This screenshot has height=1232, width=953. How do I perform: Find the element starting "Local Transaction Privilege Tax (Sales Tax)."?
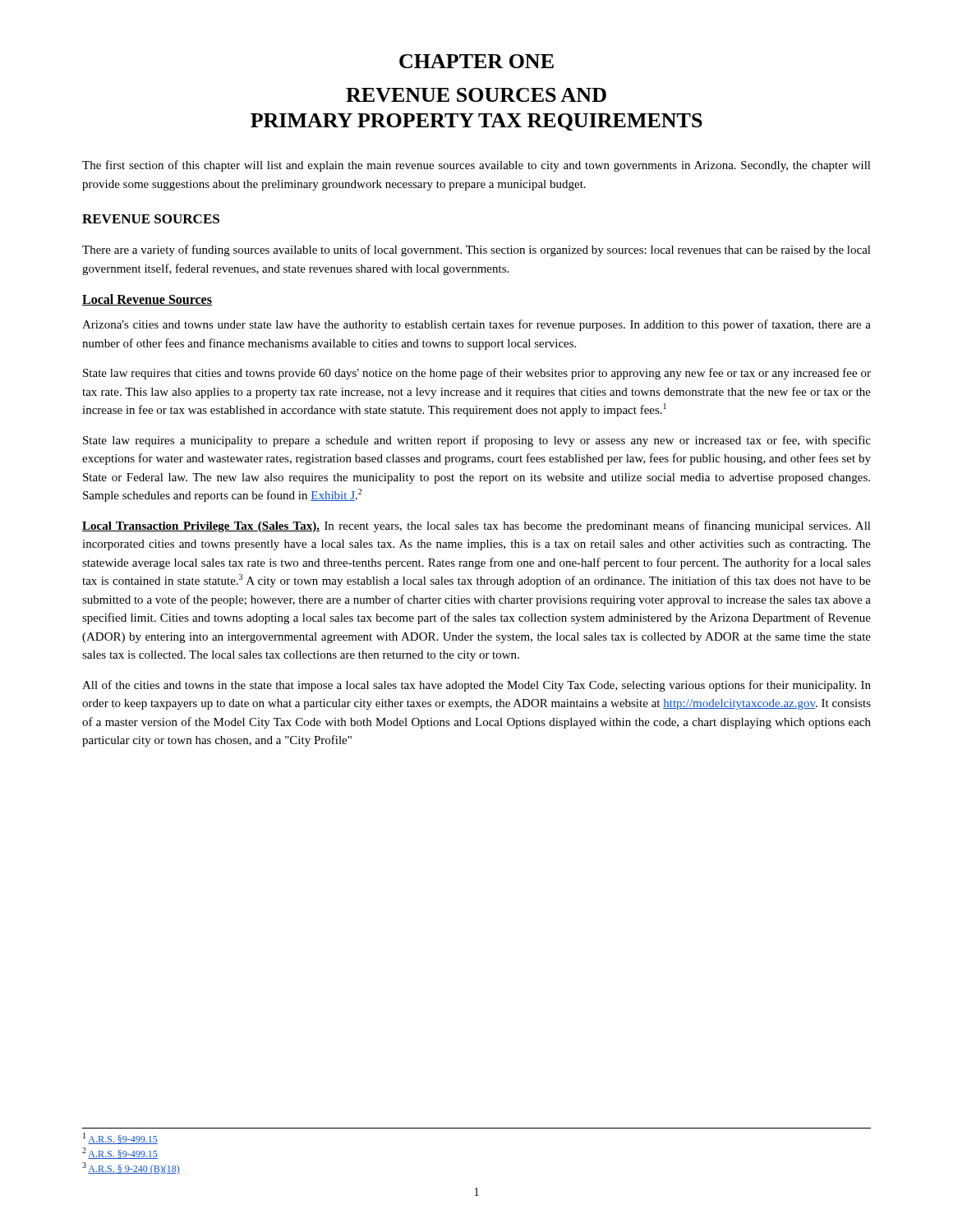point(476,590)
